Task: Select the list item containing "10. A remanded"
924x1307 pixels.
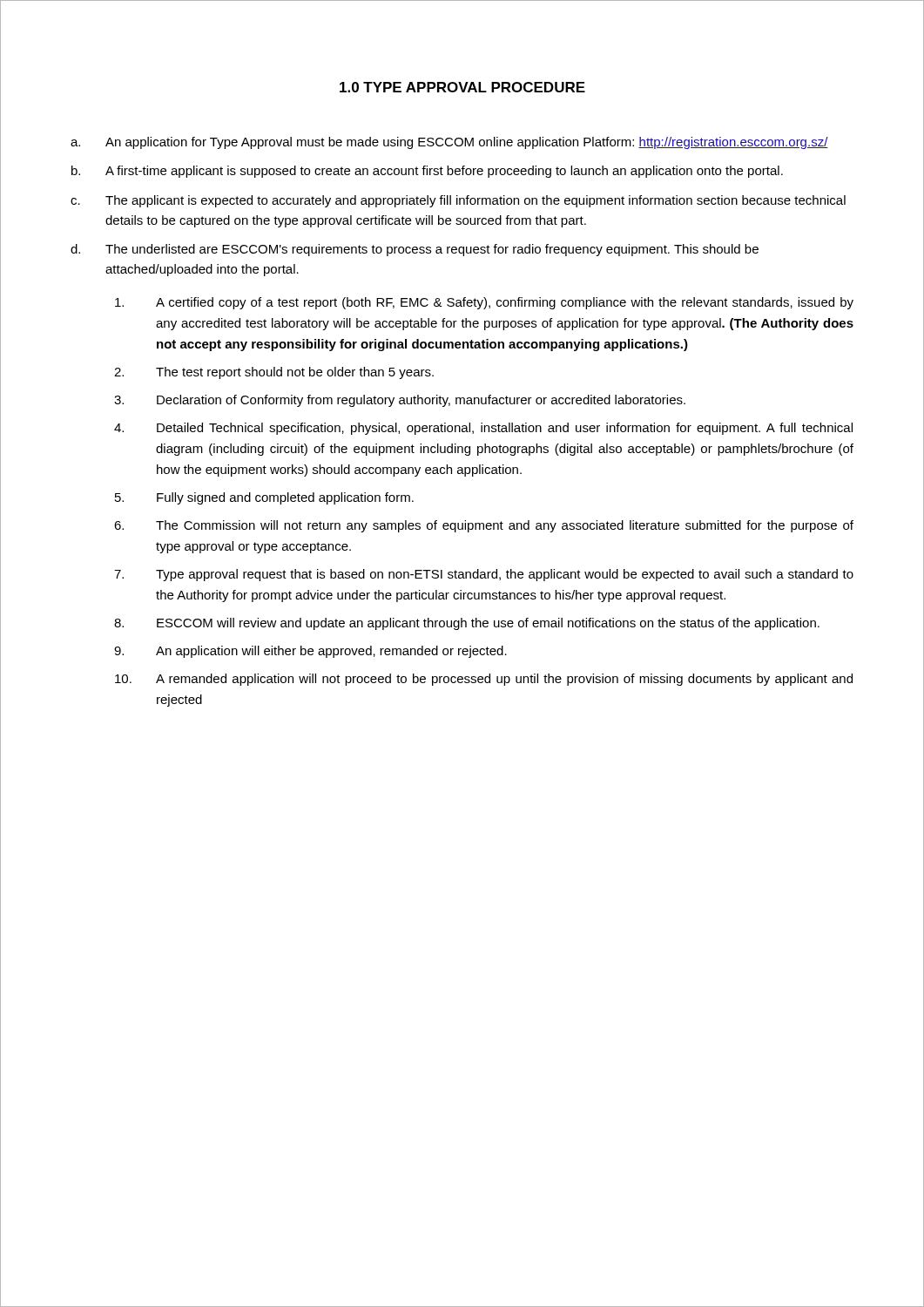Action: 479,689
